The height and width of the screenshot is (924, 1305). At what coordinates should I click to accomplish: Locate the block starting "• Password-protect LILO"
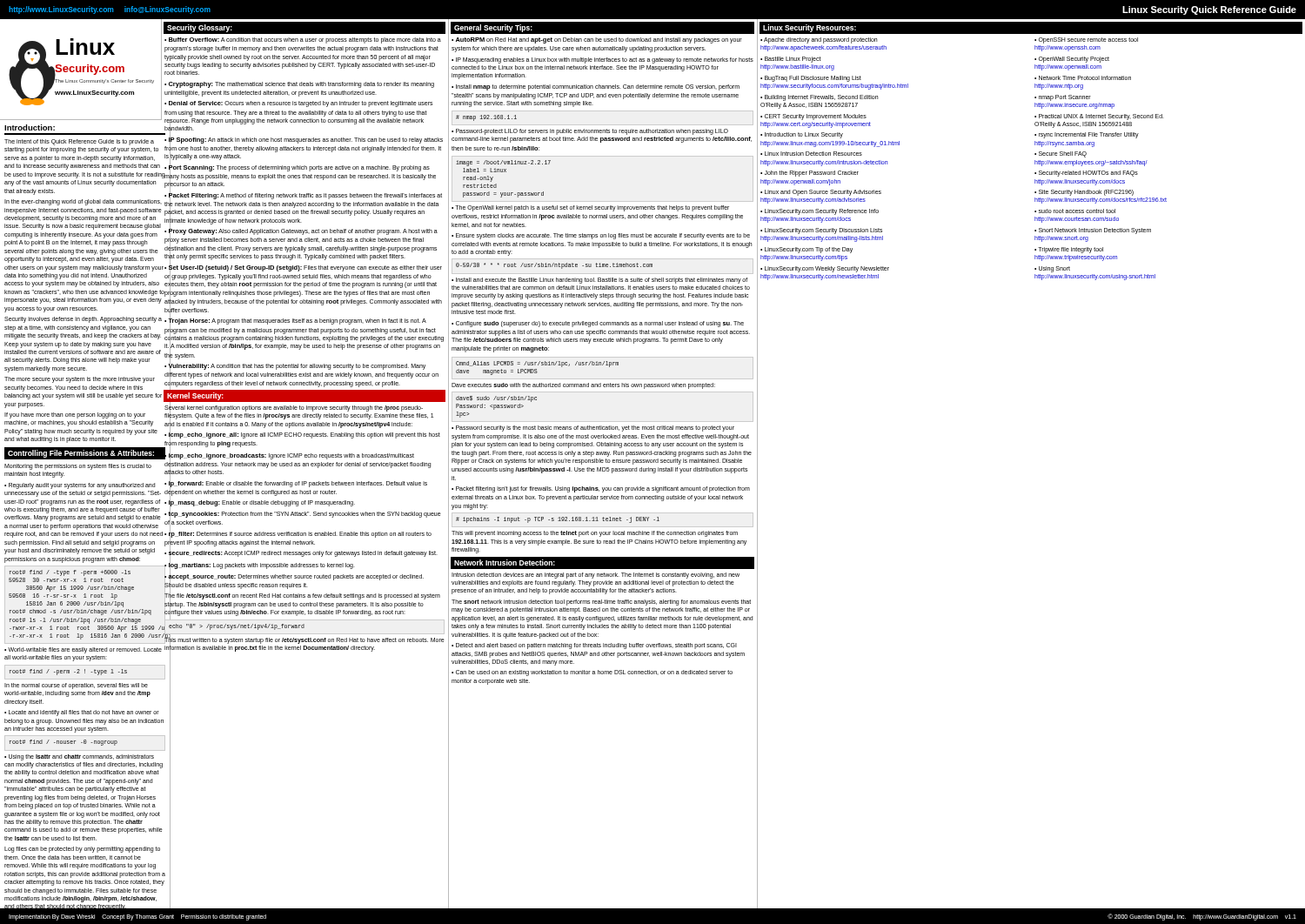click(x=602, y=140)
